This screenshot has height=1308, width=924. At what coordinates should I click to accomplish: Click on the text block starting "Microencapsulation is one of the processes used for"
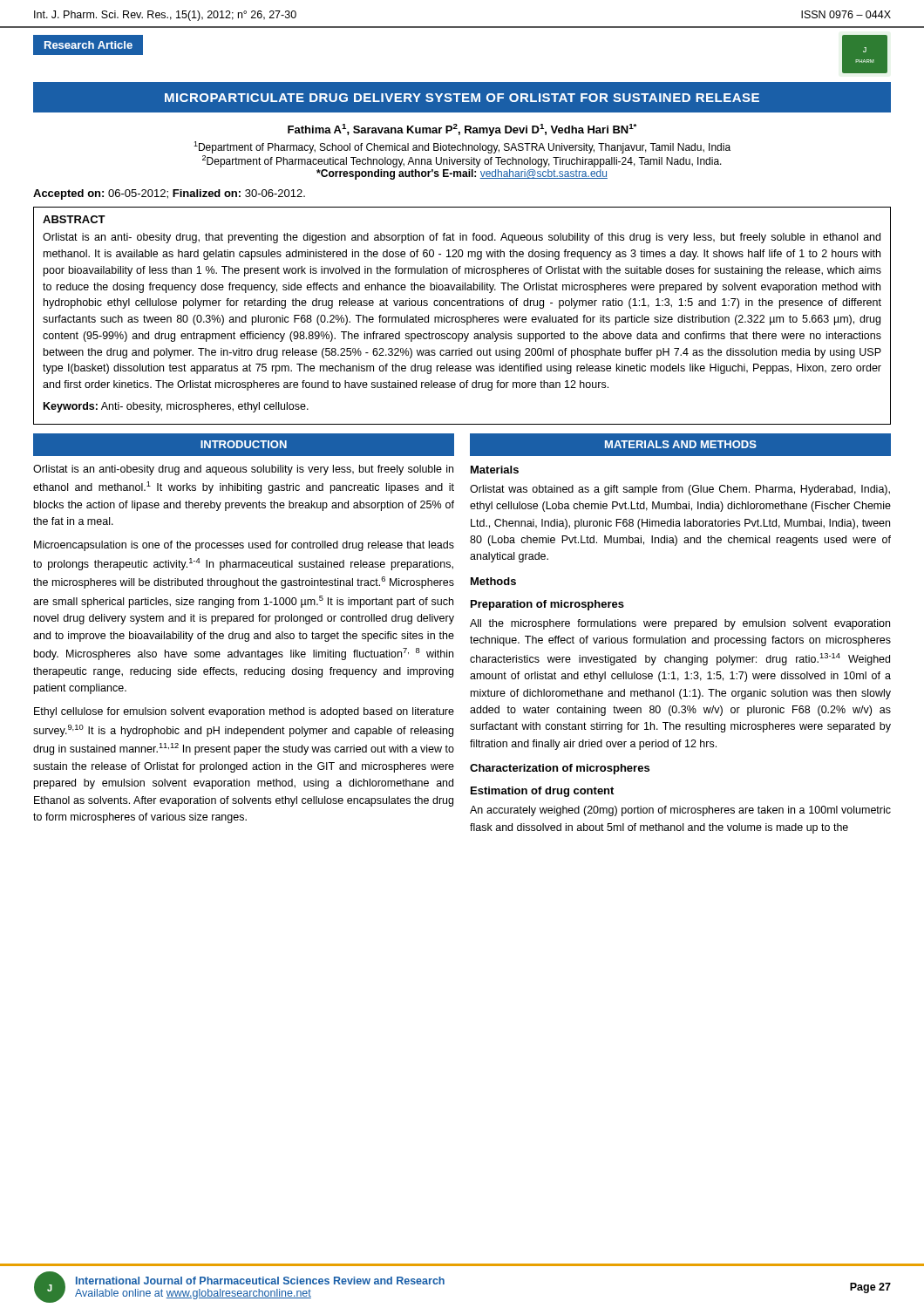point(244,617)
